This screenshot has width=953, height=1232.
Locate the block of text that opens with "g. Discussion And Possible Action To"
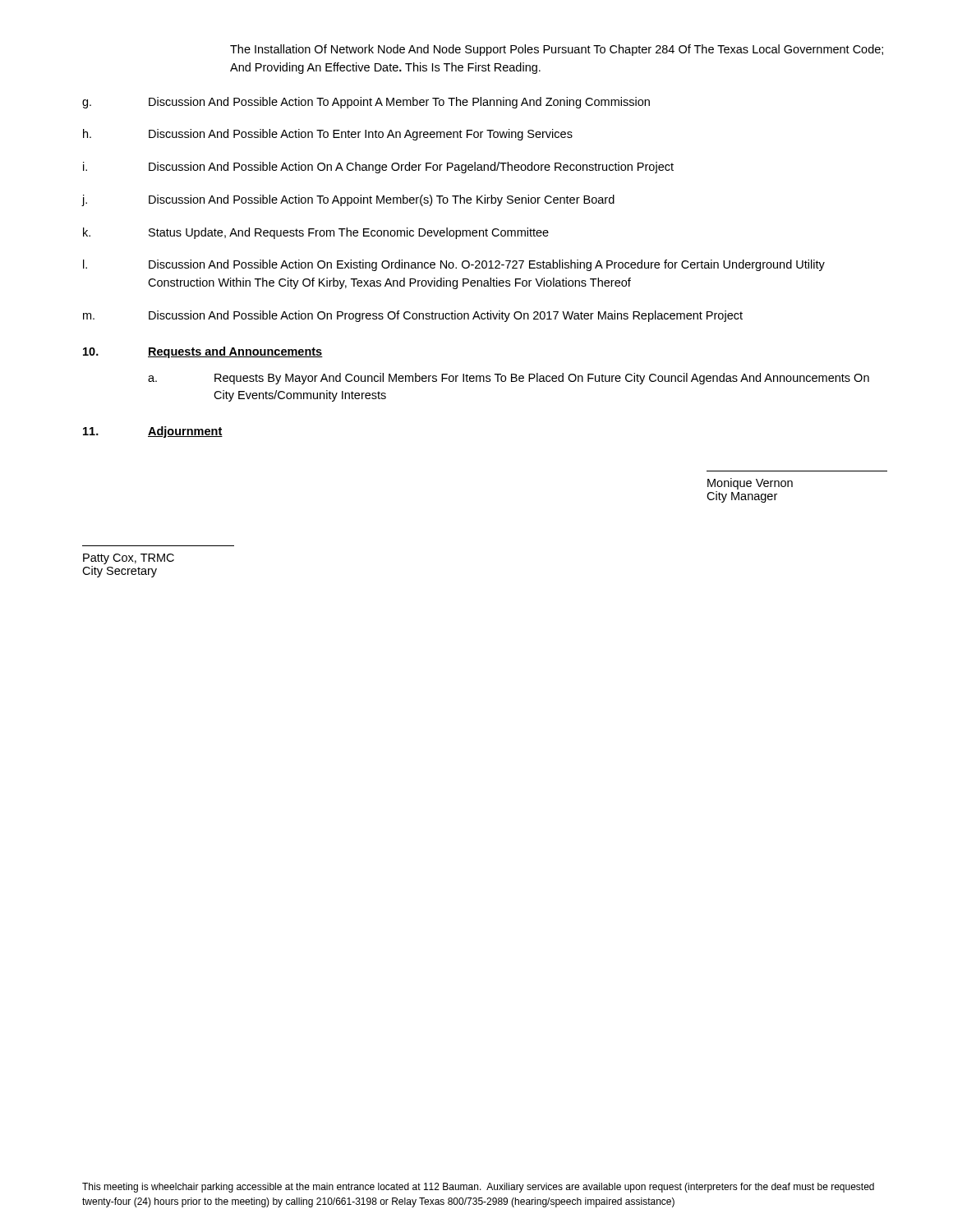pos(485,102)
